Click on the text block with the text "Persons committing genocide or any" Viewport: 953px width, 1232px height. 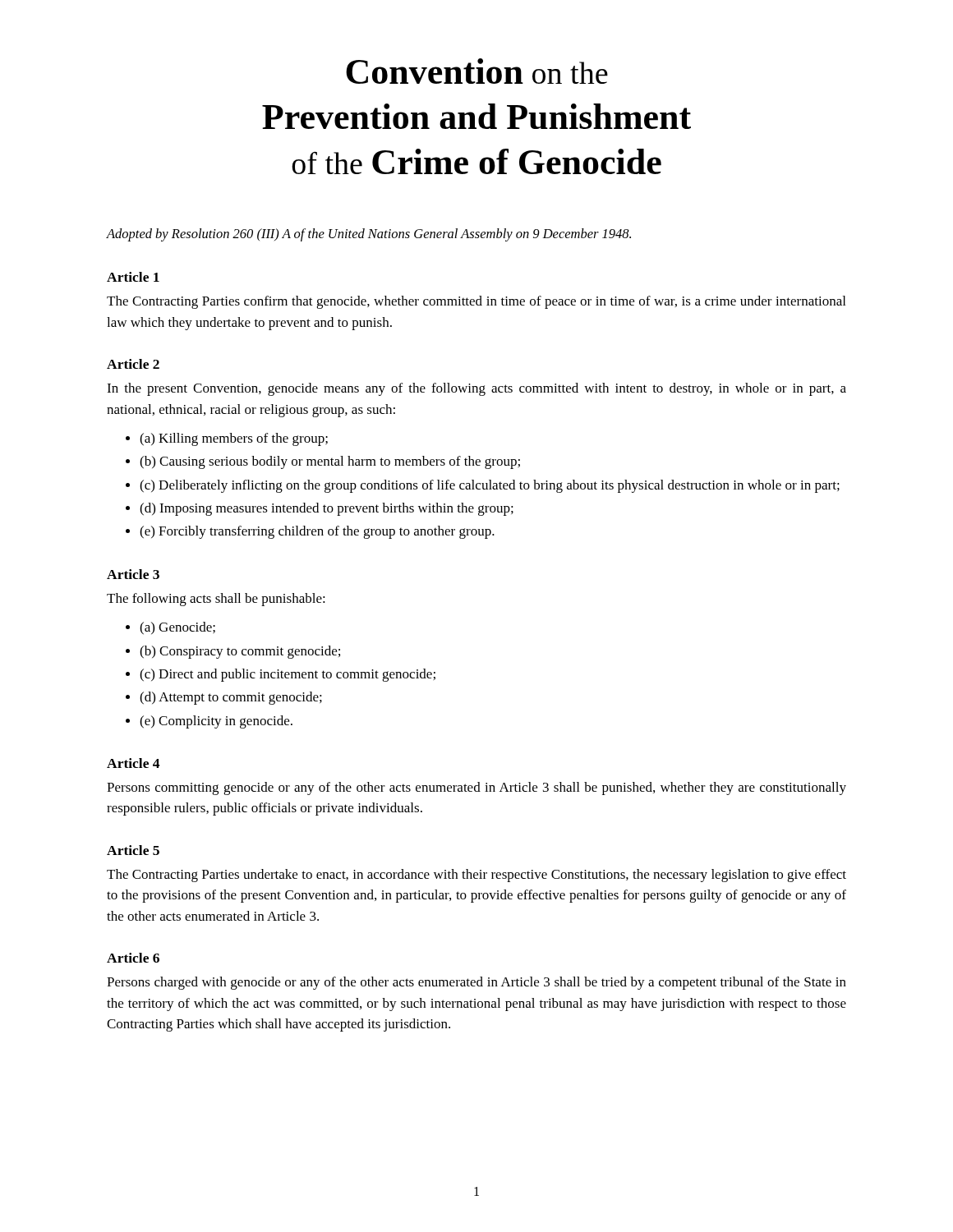click(x=476, y=798)
